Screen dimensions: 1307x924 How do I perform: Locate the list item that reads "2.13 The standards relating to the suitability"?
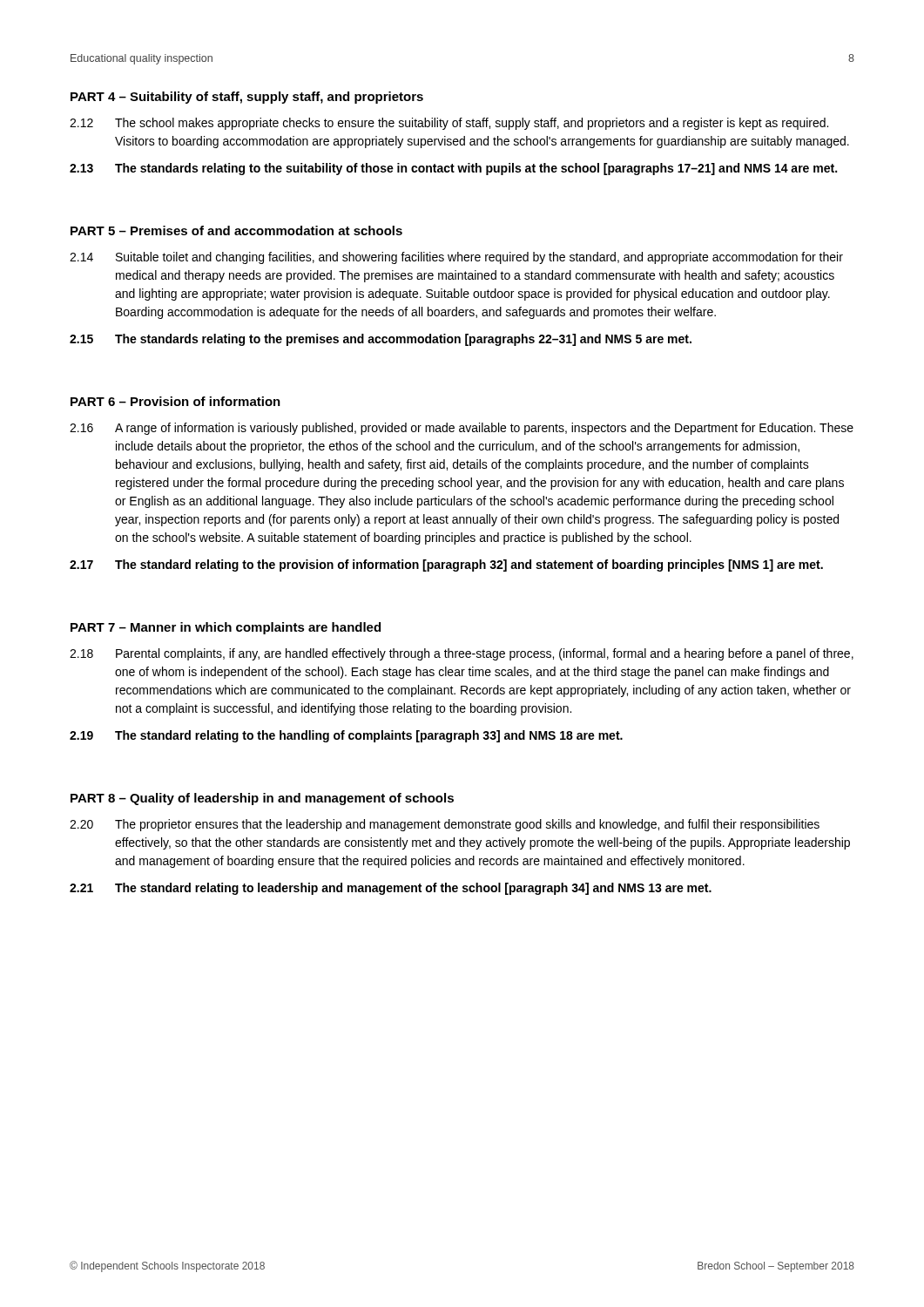[x=462, y=169]
